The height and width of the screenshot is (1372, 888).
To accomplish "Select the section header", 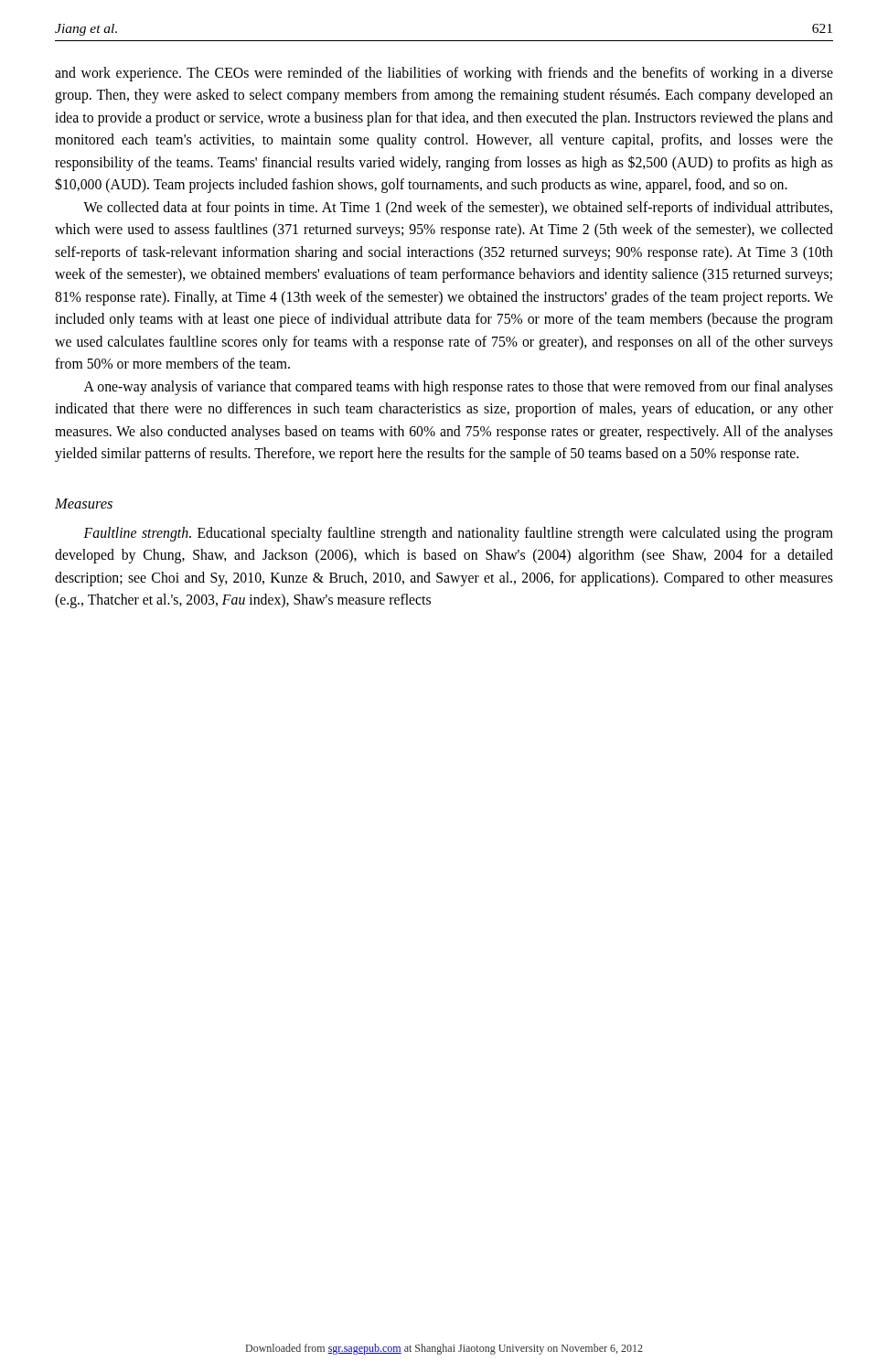I will tap(84, 503).
